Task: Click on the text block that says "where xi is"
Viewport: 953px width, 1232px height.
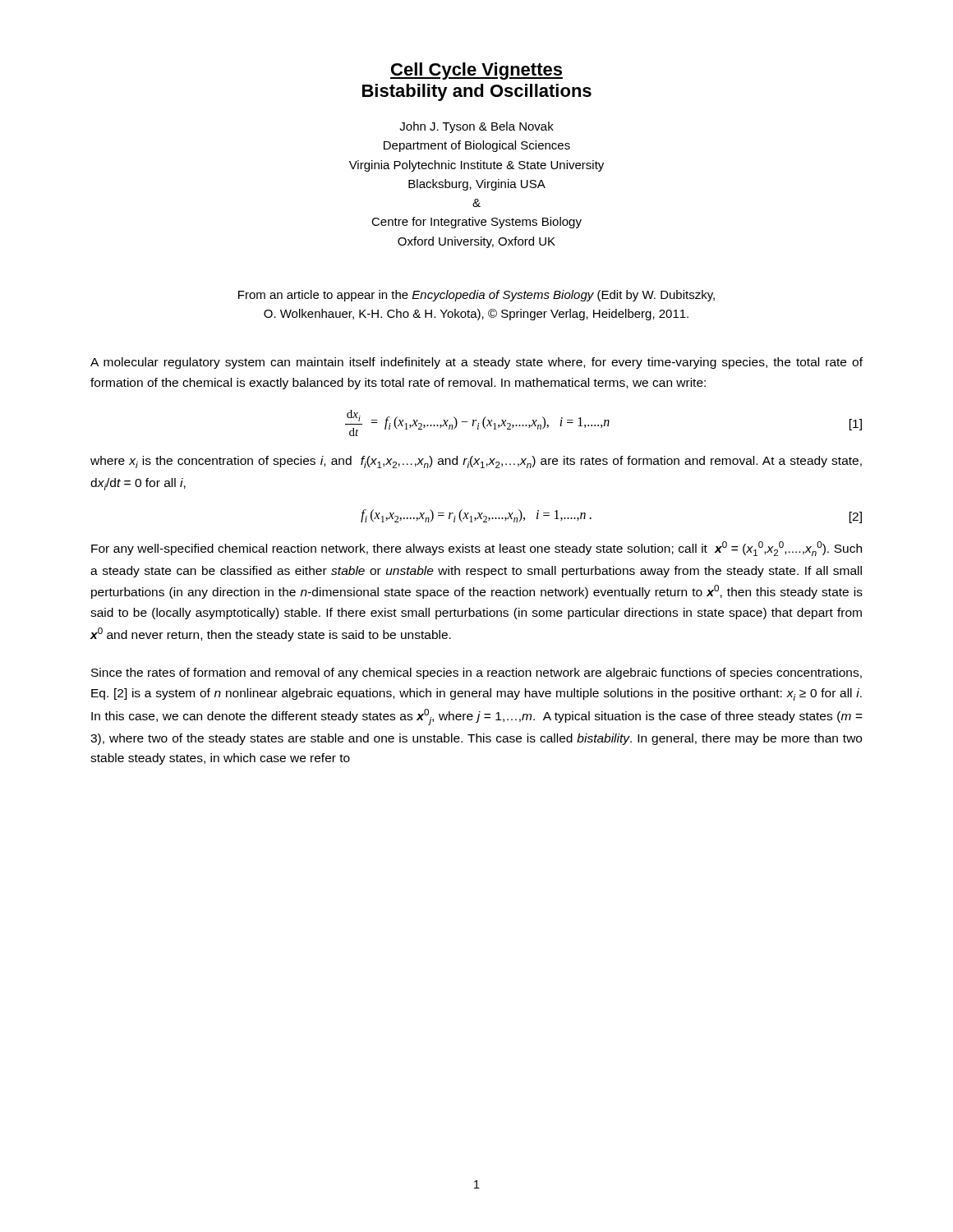Action: click(476, 473)
